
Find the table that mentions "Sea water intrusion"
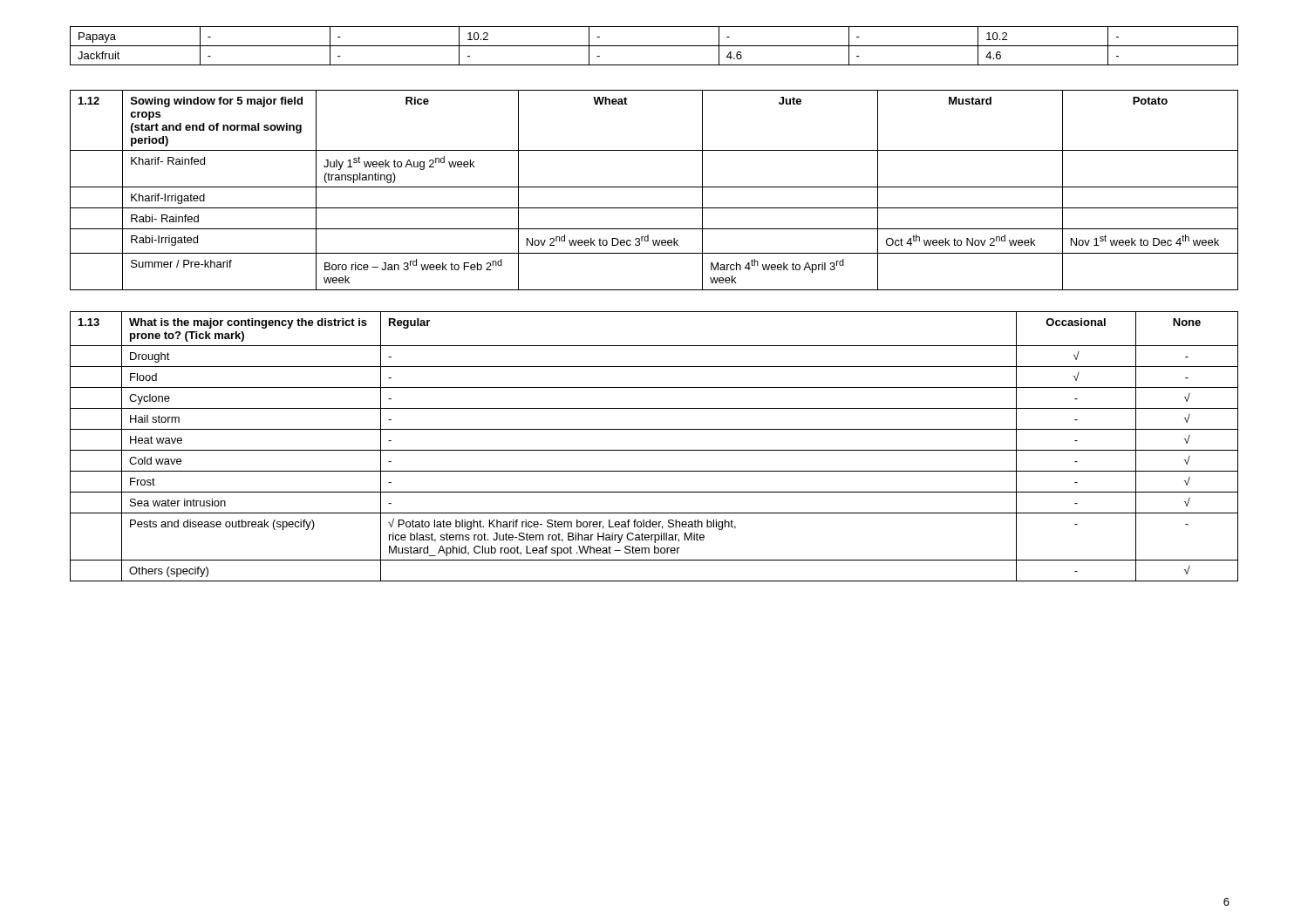pos(654,446)
